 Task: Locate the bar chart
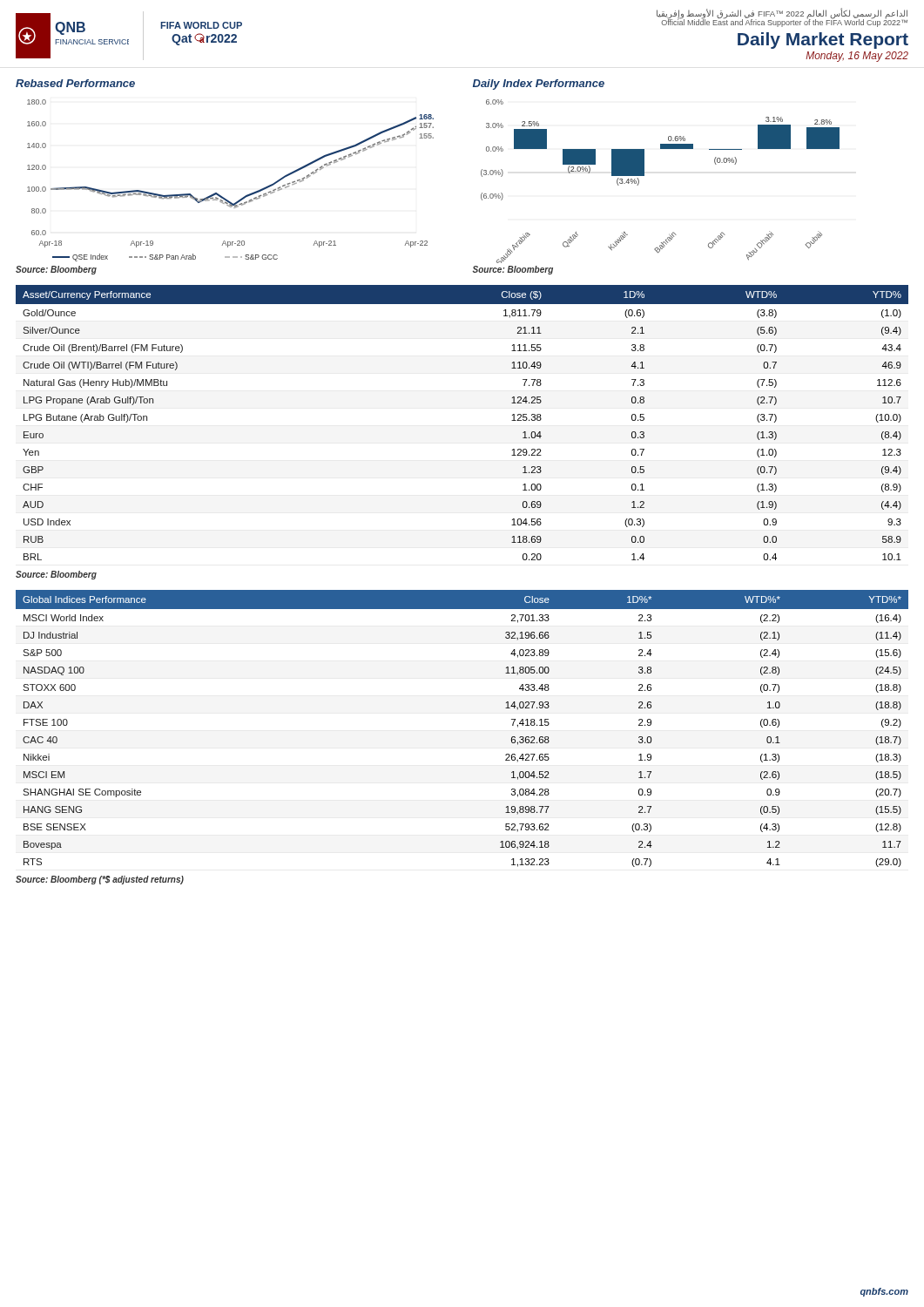tap(690, 170)
